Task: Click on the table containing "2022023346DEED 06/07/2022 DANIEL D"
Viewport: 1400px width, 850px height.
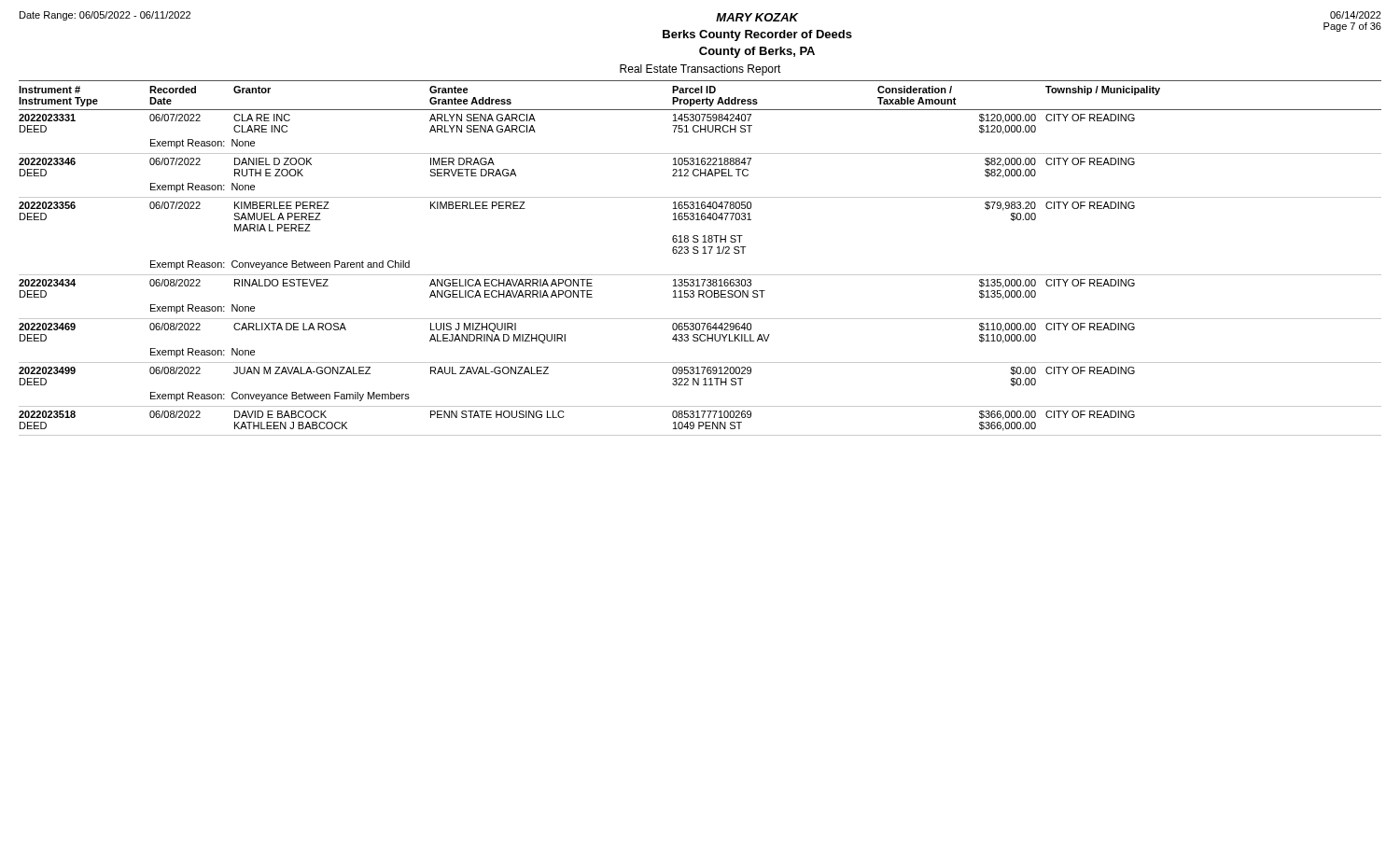Action: (x=700, y=175)
